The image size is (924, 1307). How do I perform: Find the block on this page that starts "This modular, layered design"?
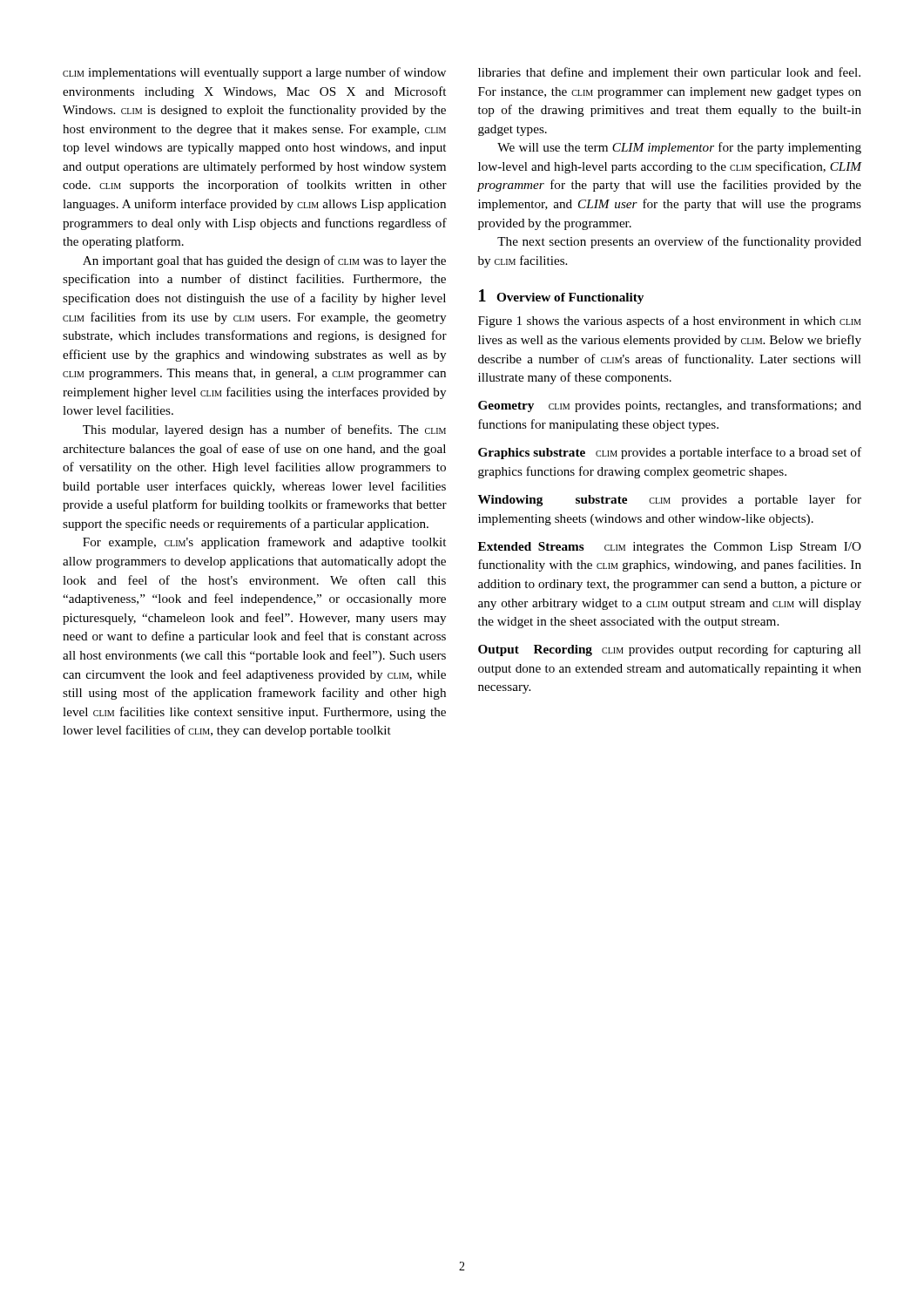(x=255, y=476)
